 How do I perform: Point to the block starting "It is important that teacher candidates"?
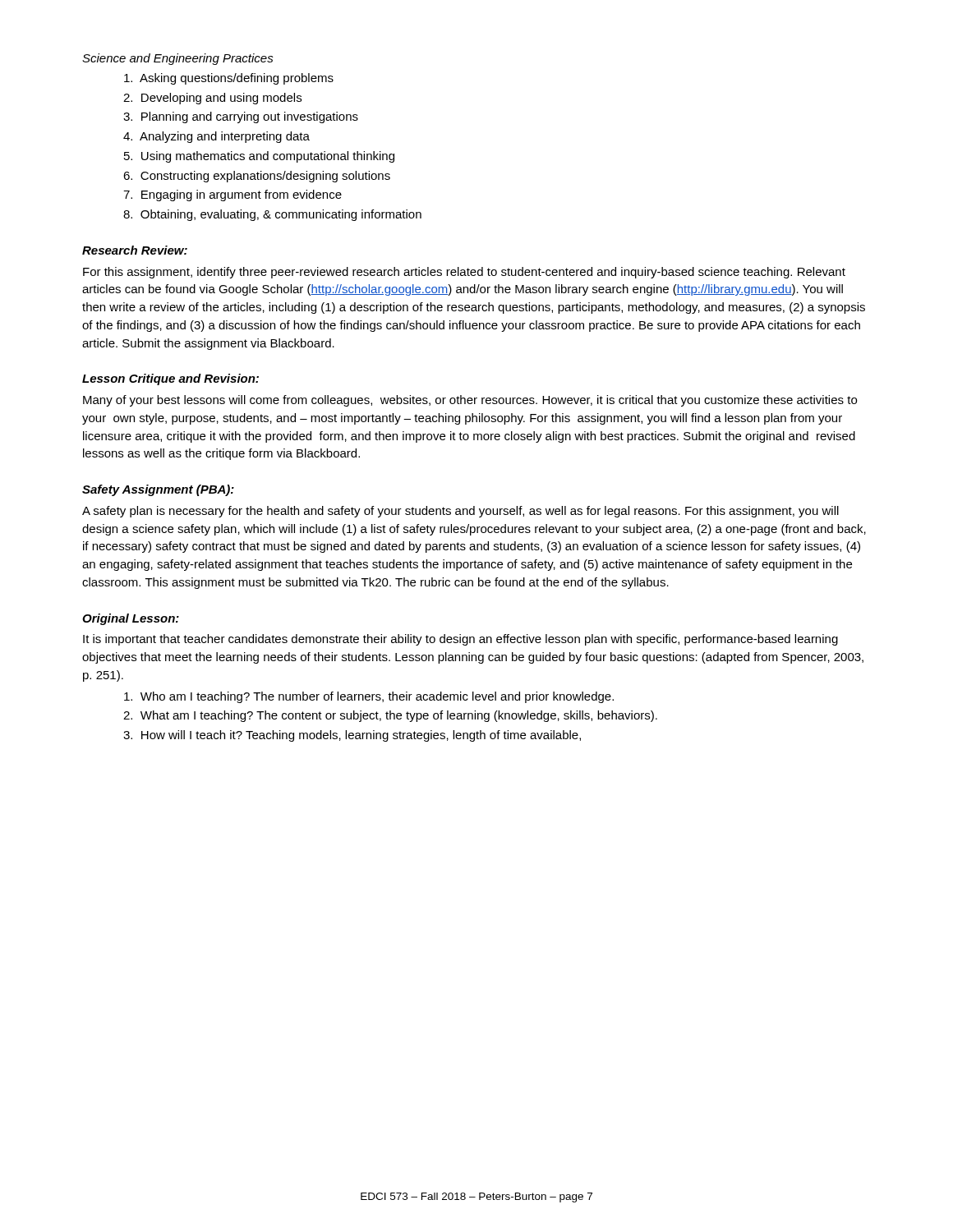pos(473,657)
